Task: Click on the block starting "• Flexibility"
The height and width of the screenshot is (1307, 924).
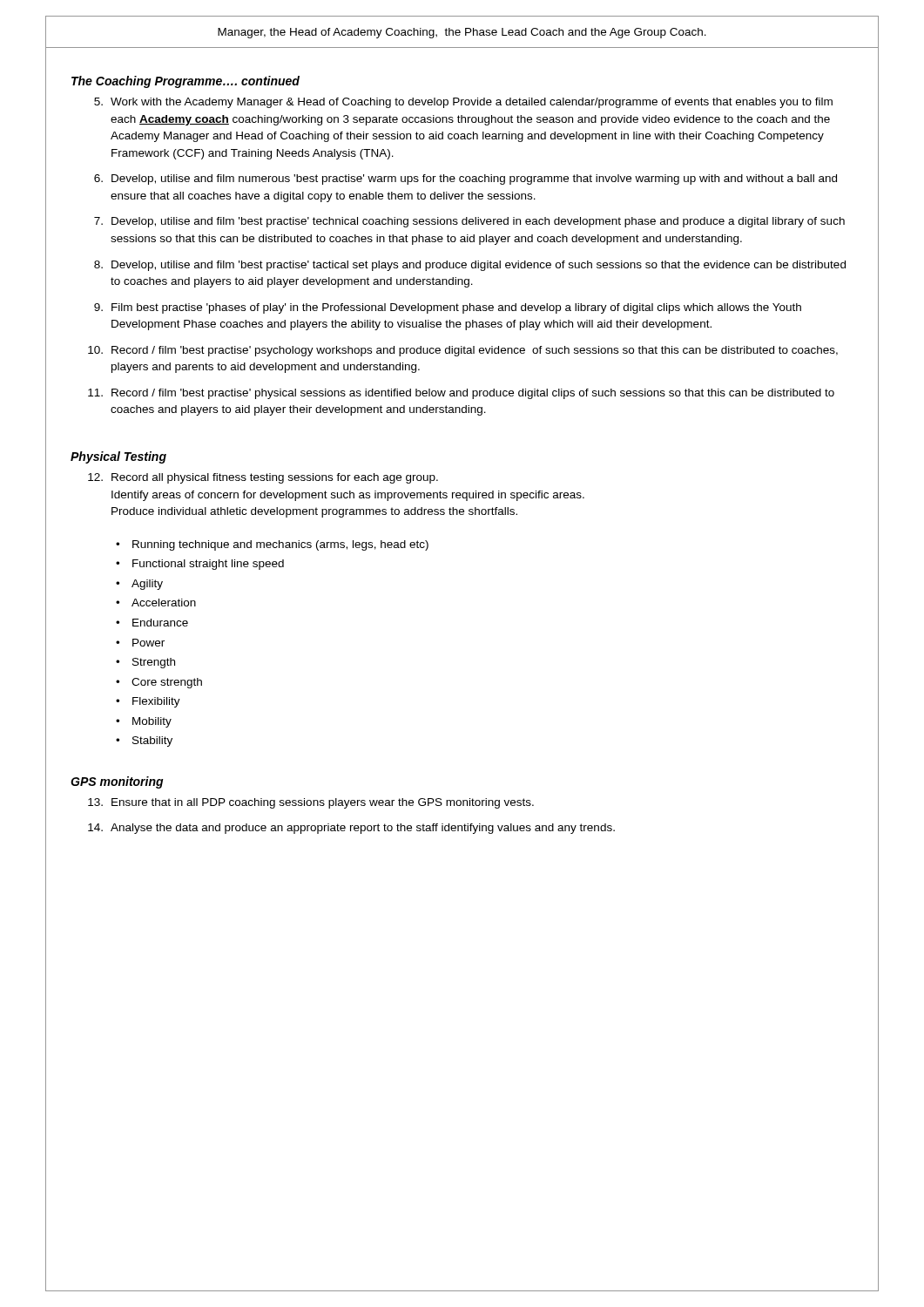Action: click(148, 702)
